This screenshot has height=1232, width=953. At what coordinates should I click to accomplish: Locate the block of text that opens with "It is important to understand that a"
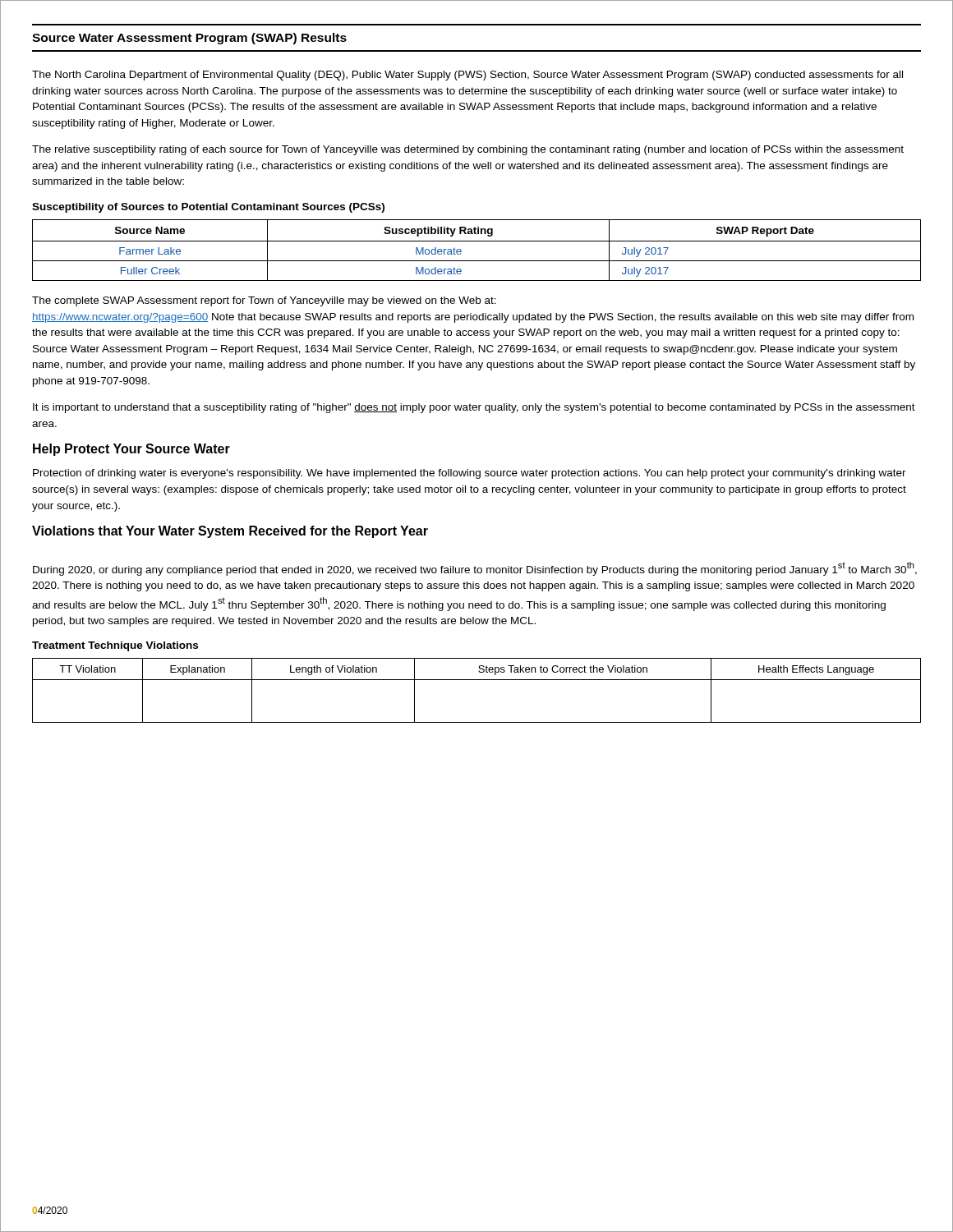pyautogui.click(x=473, y=415)
